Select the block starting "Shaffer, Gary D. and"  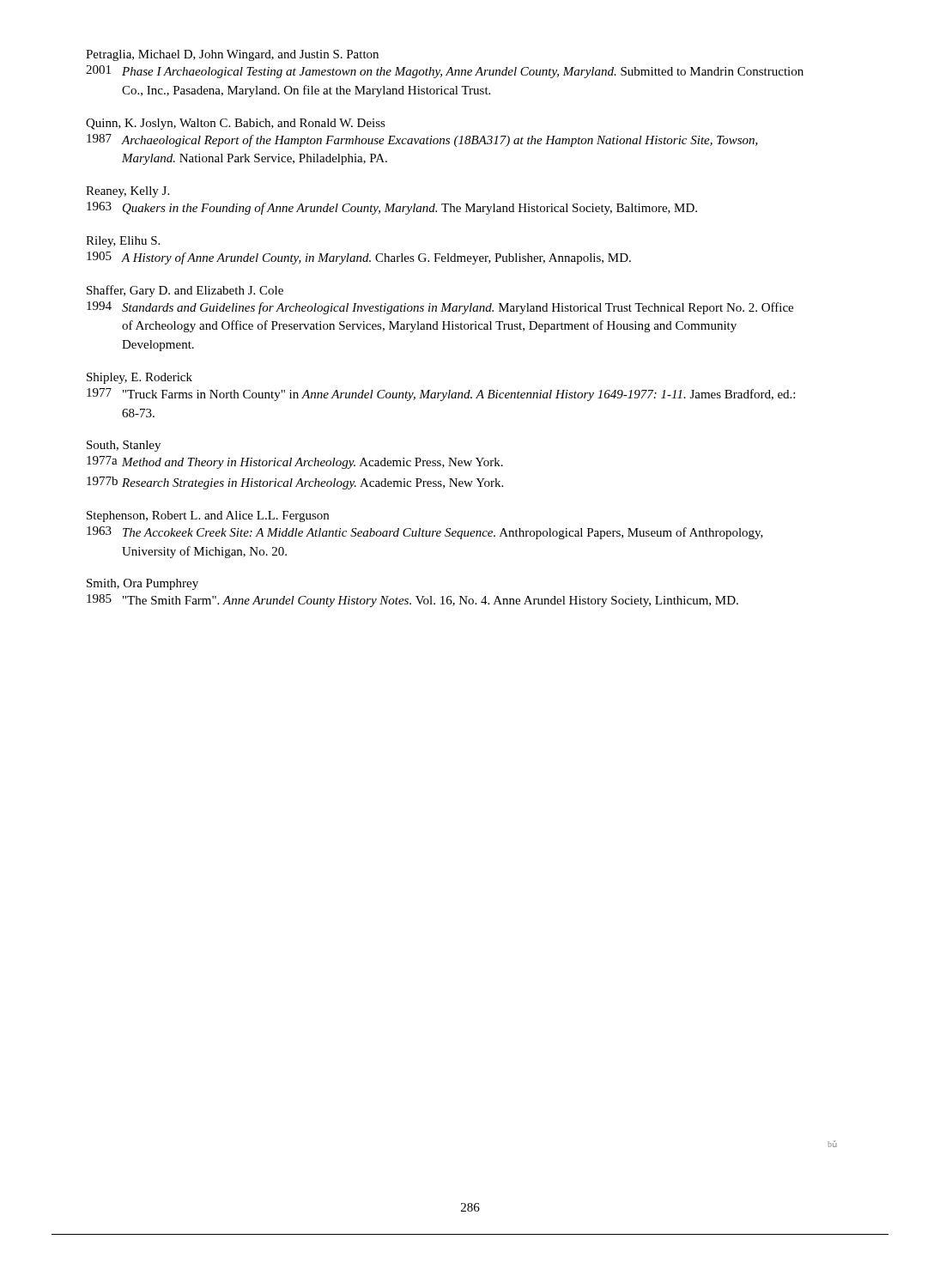(446, 319)
